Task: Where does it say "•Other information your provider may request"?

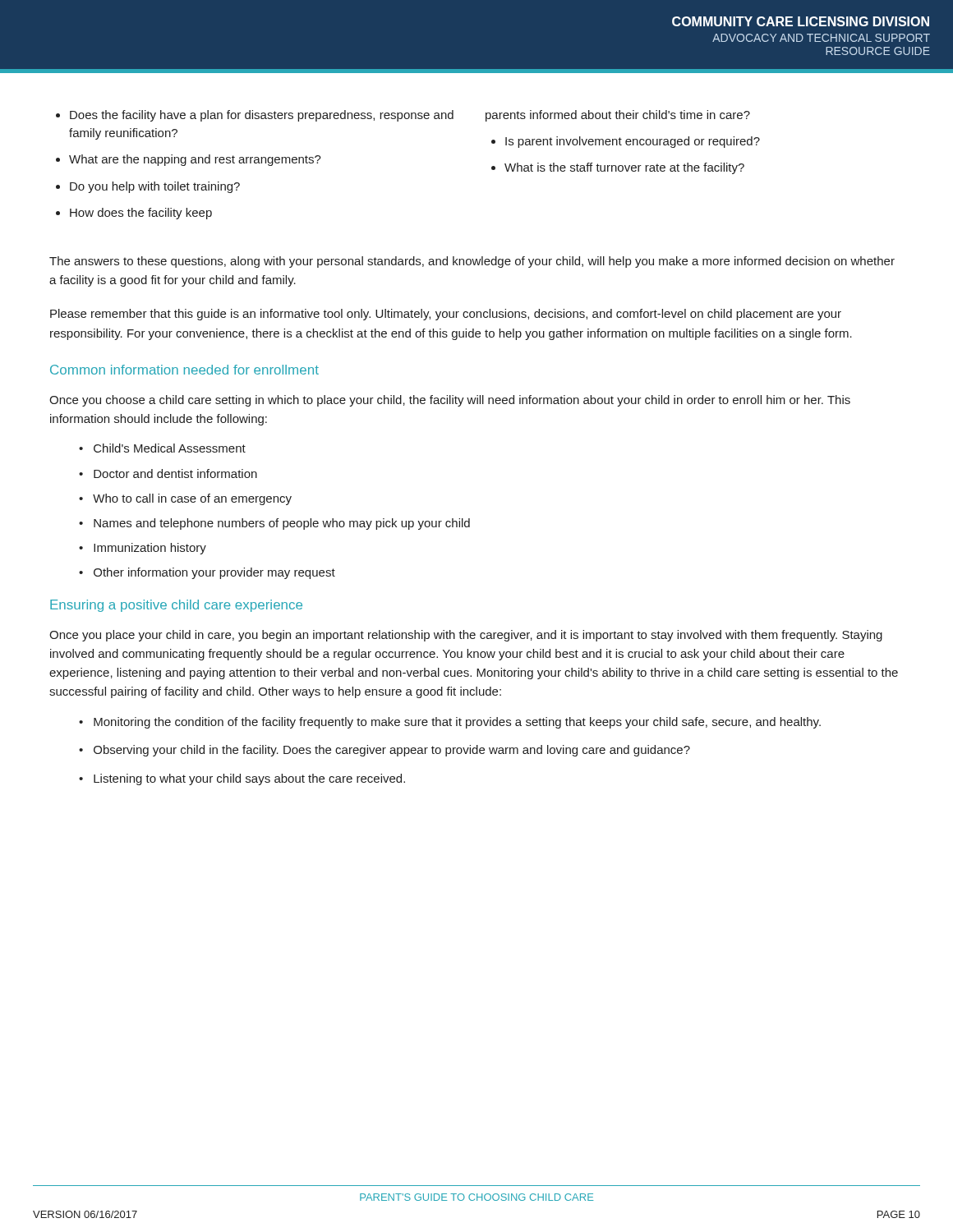Action: (207, 573)
